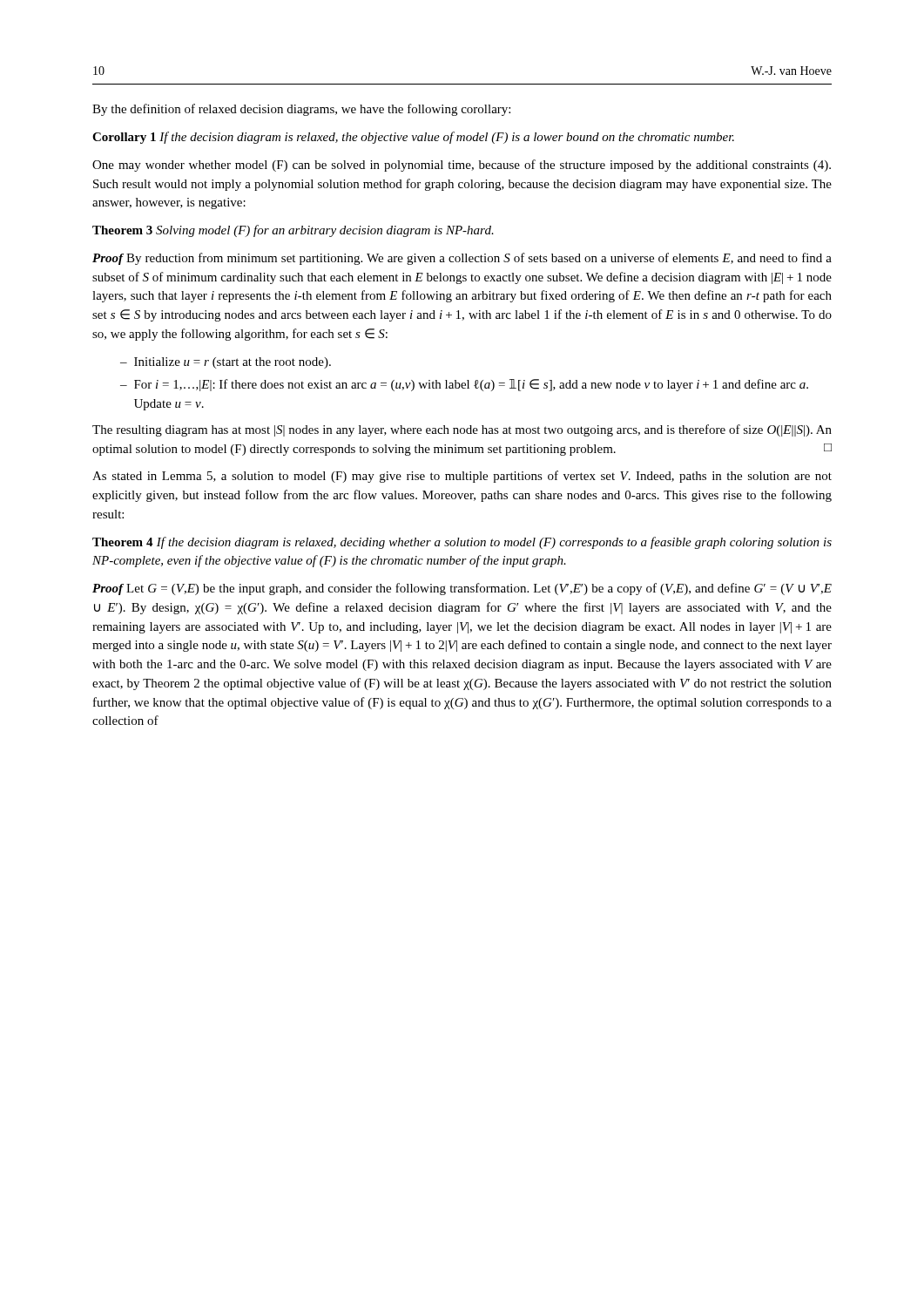Click on the list item containing "– Initialize u"
The width and height of the screenshot is (924, 1307).
(226, 362)
